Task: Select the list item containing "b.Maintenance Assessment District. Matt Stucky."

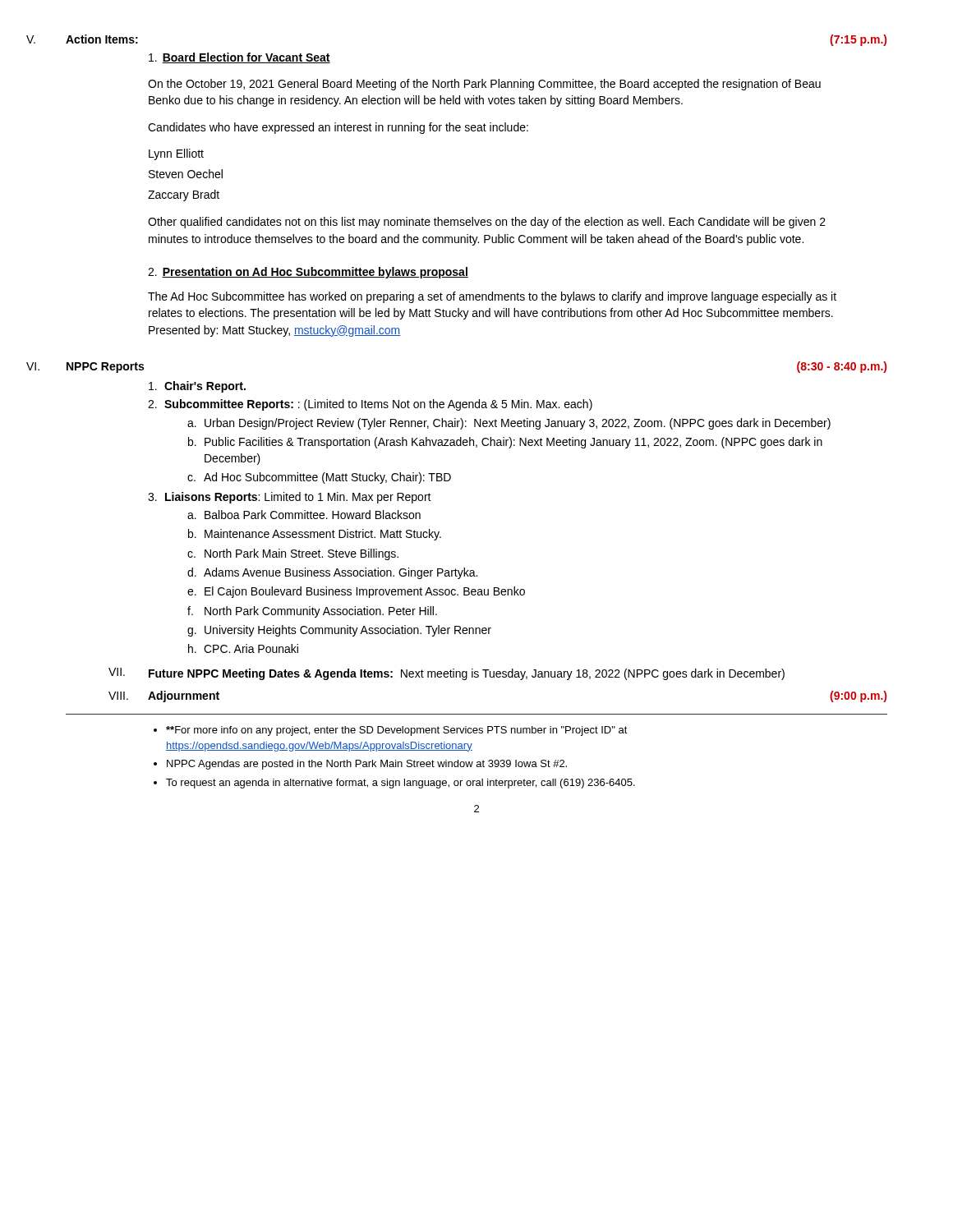Action: pyautogui.click(x=315, y=534)
